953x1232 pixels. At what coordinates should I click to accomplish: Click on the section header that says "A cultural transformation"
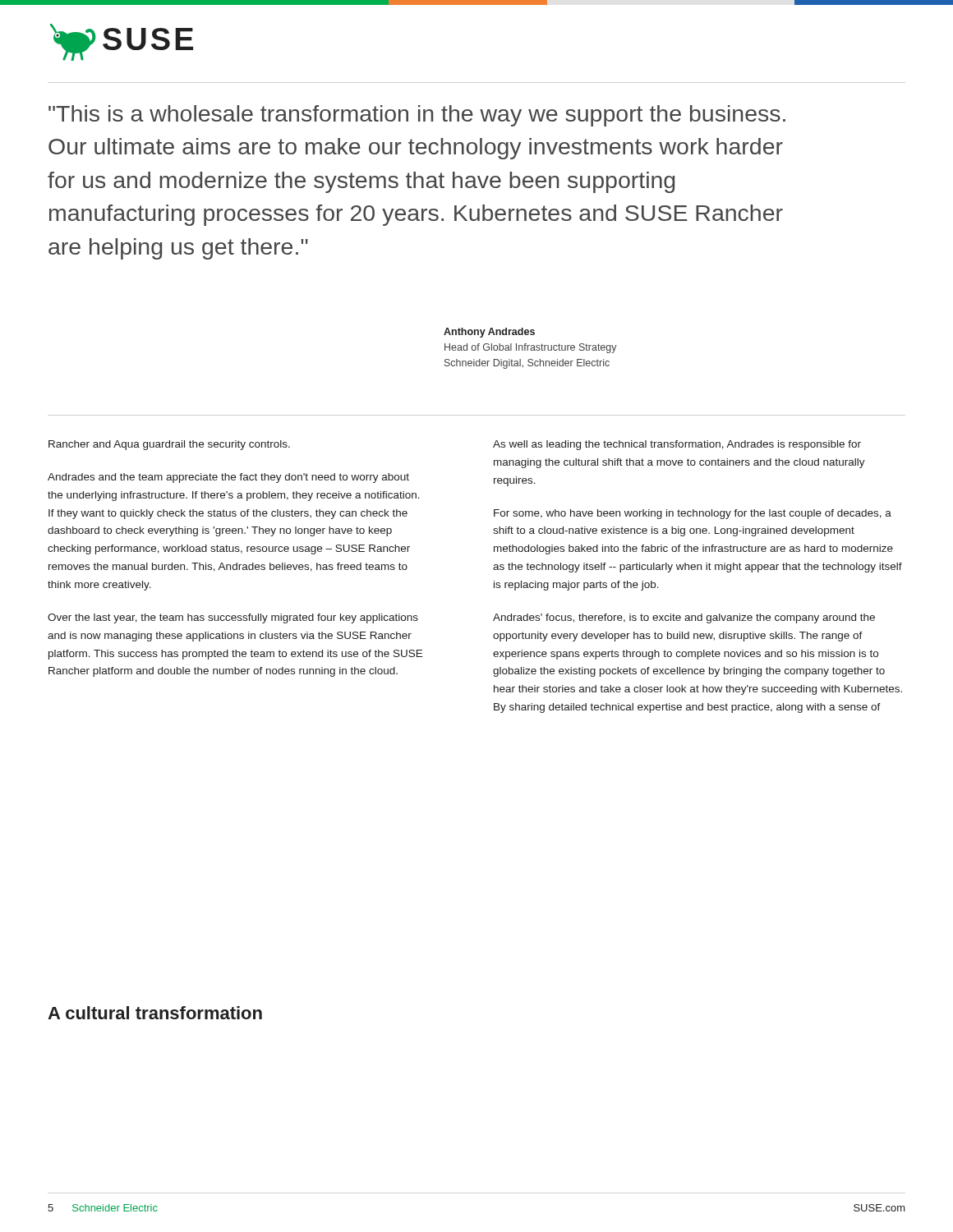point(237,1013)
